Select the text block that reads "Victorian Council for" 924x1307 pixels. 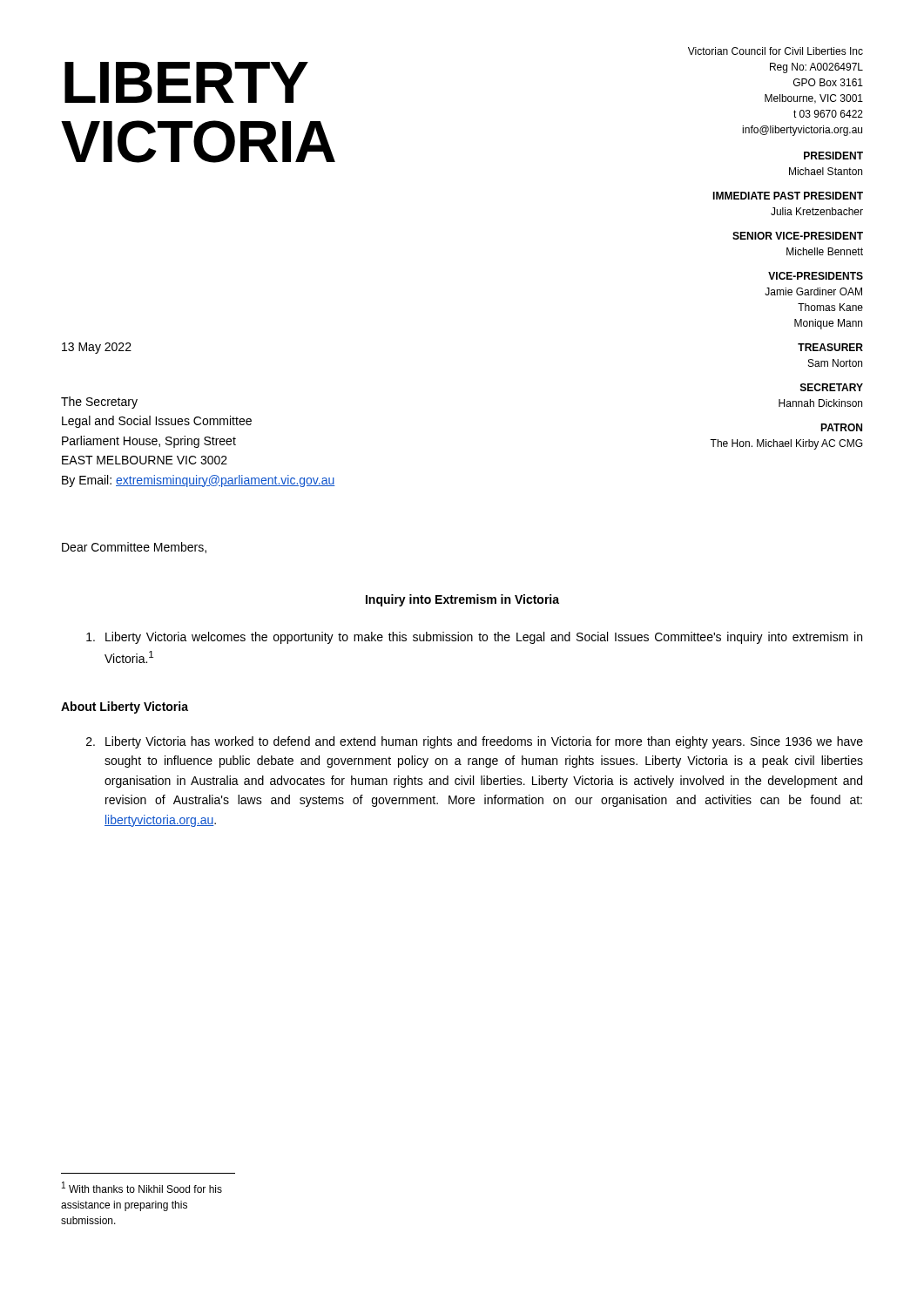[x=732, y=247]
